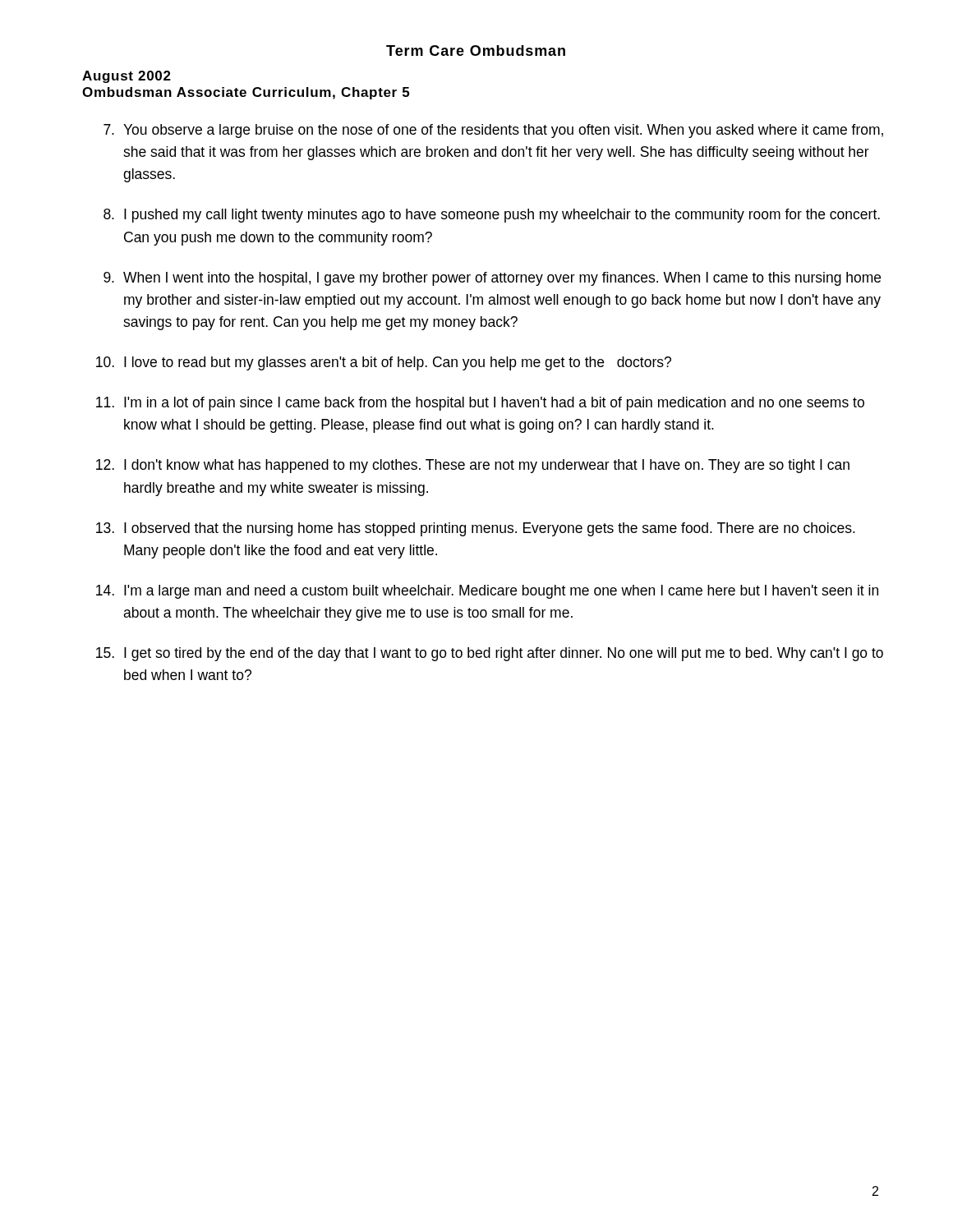Click on the list item that reads "15. I get so tired"
Screen dimensions: 1232x953
point(476,665)
